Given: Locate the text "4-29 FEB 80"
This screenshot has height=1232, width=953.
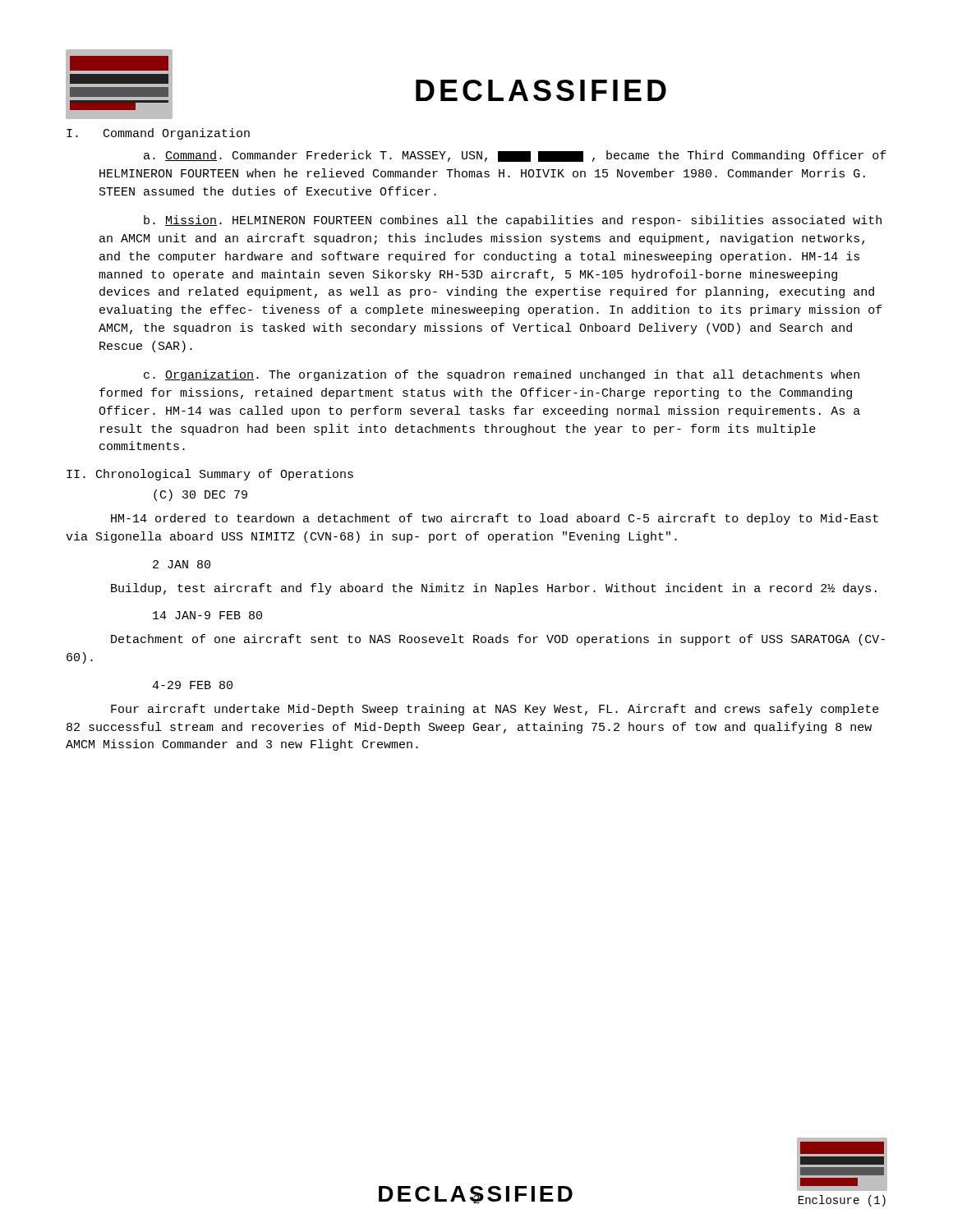Looking at the screenshot, I should point(174,686).
